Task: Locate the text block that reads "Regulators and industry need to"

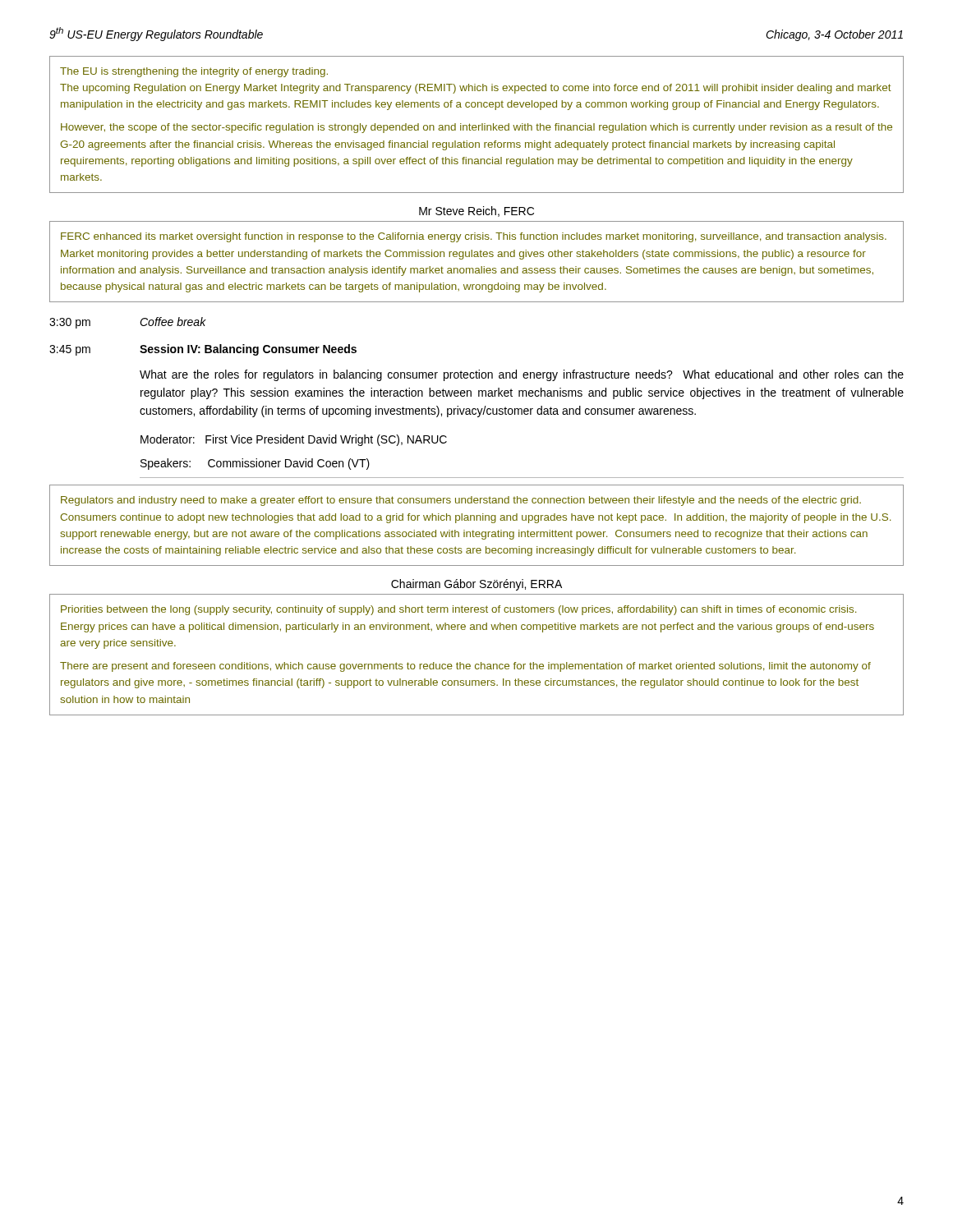Action: (x=476, y=526)
